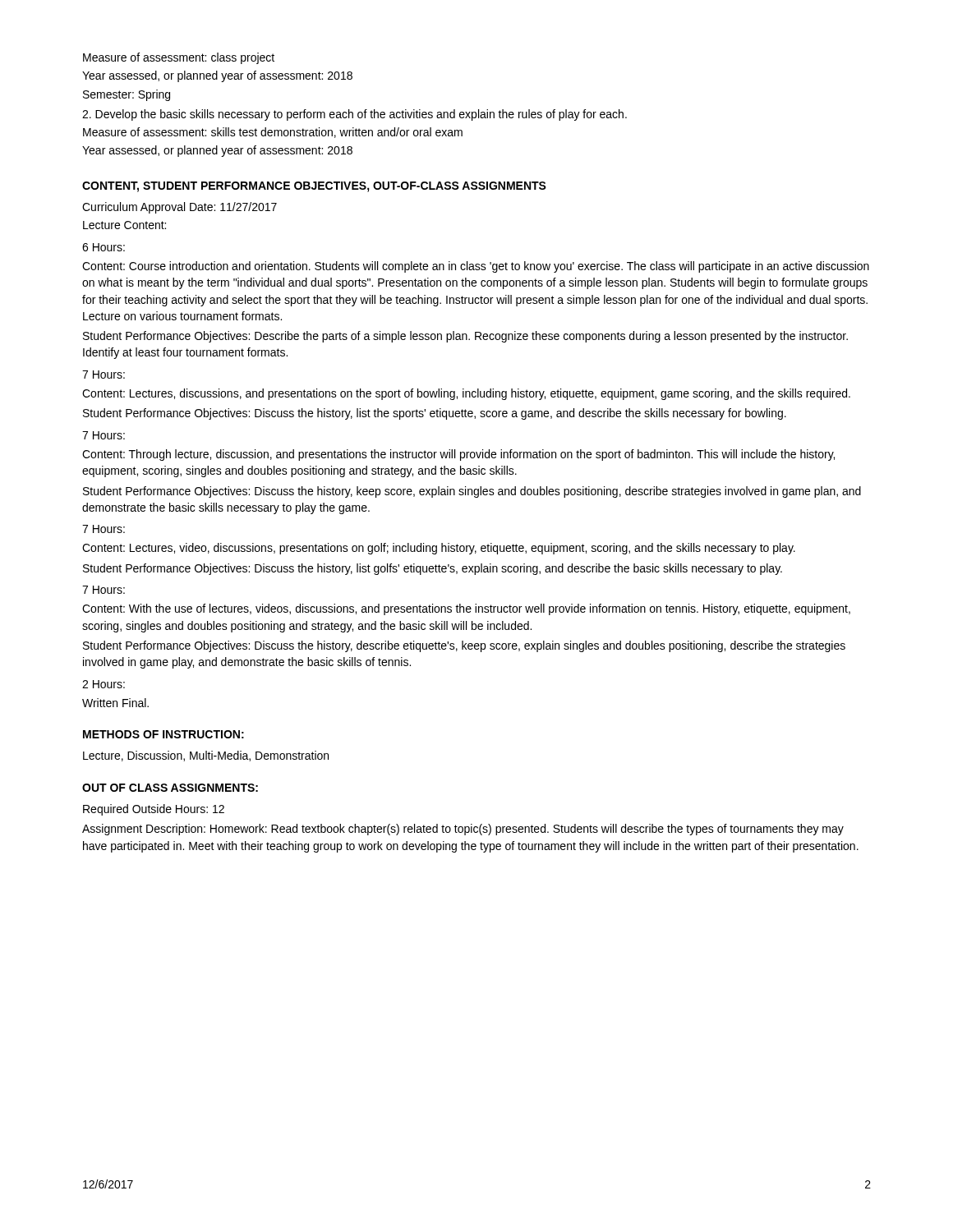The width and height of the screenshot is (953, 1232).
Task: Point to the passage starting "Measure of assessment: skills test demonstration, written"
Action: click(273, 132)
